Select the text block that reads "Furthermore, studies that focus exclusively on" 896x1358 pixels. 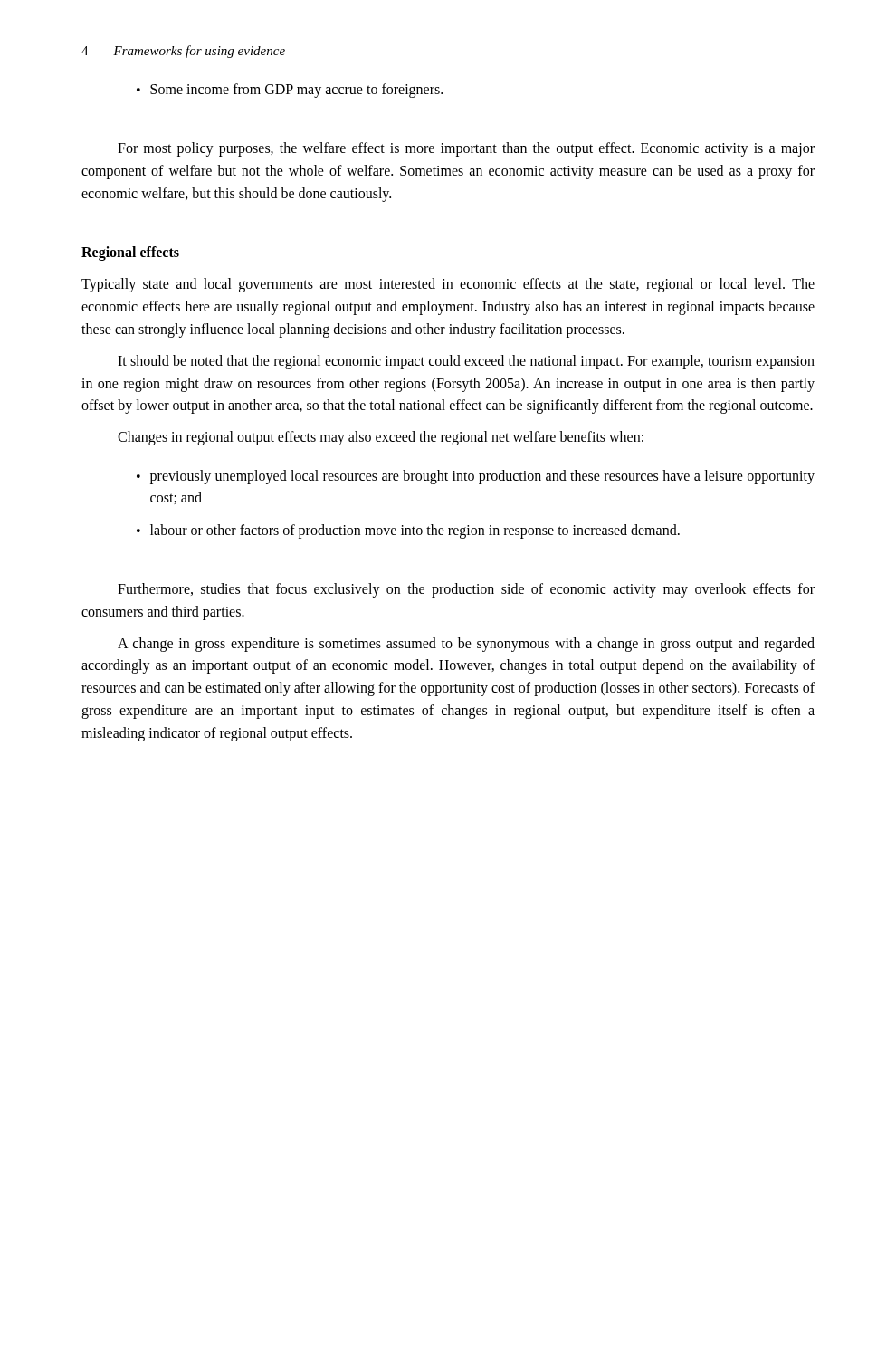point(448,600)
